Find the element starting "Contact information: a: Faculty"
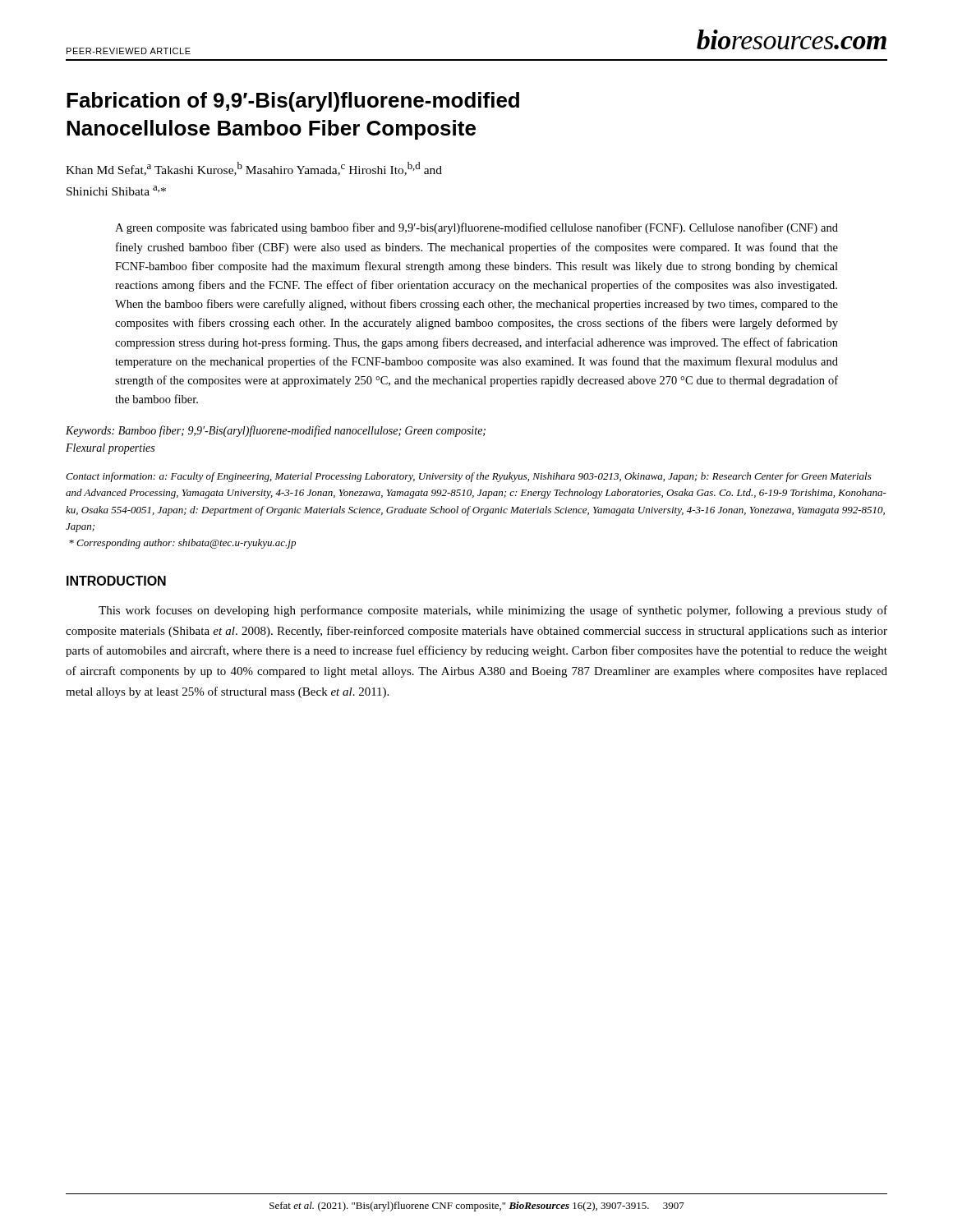Screen dimensions: 1232x953 [476, 510]
